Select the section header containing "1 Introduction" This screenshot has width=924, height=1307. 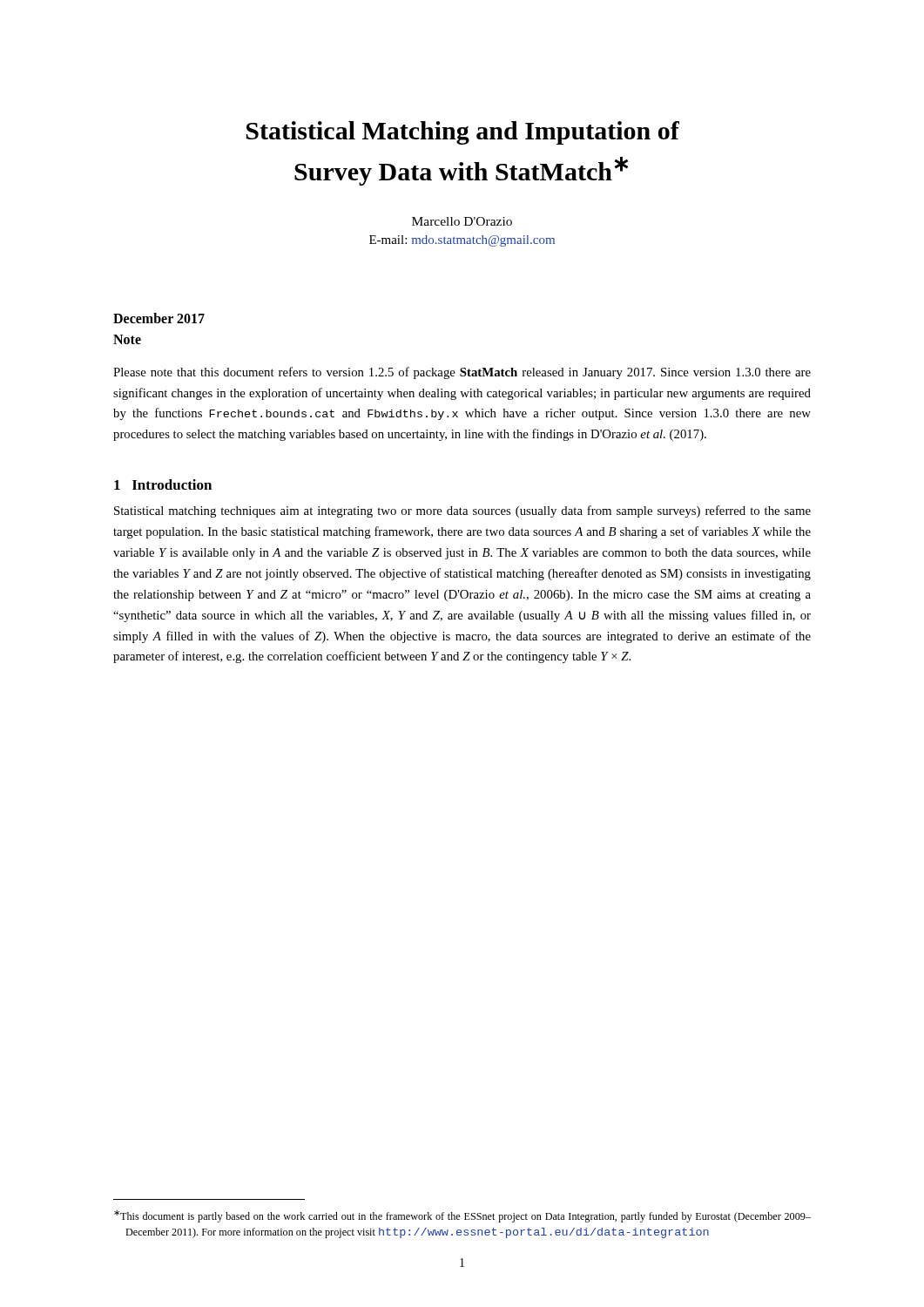click(163, 485)
